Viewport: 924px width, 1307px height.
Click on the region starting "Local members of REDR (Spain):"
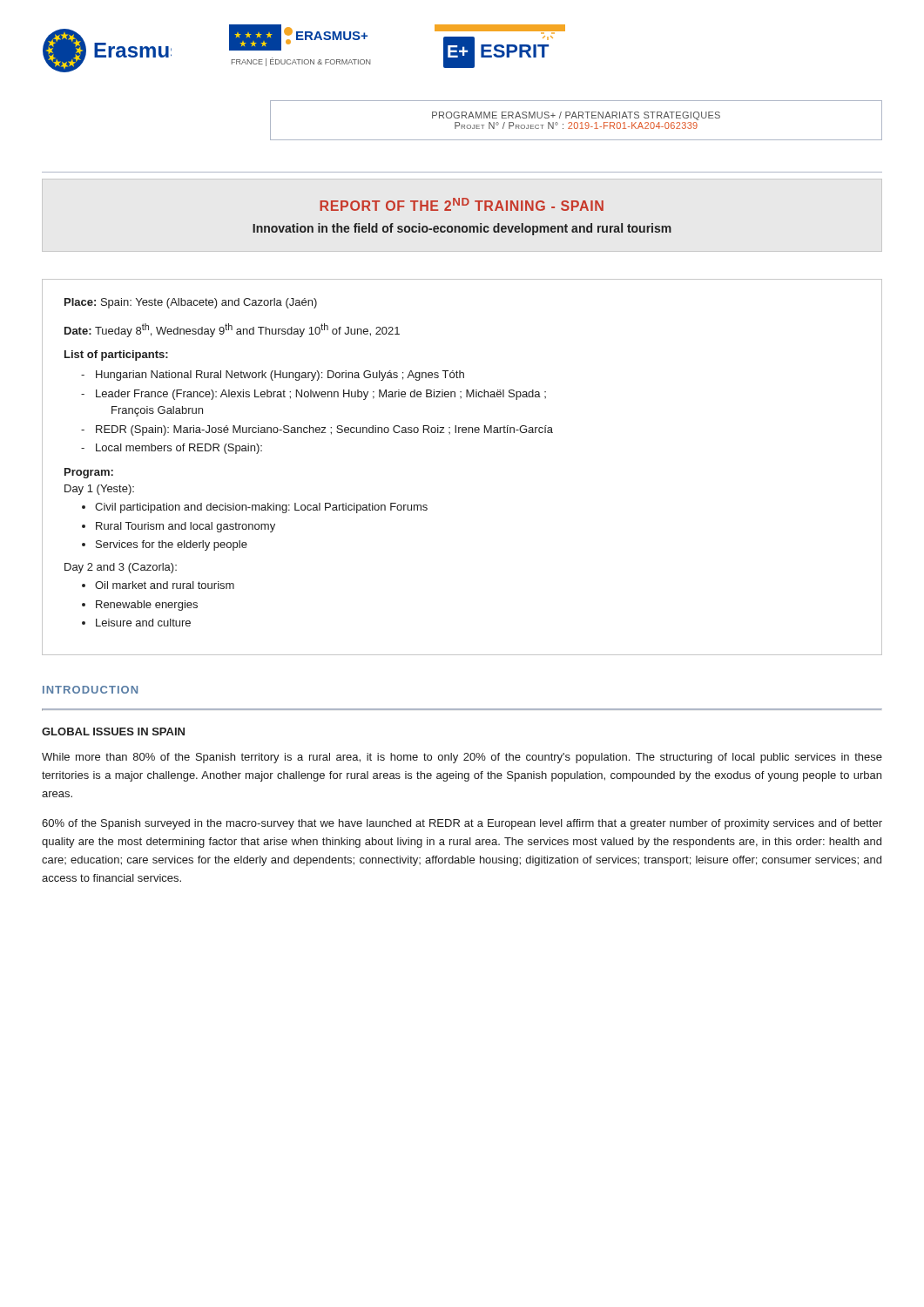click(179, 448)
